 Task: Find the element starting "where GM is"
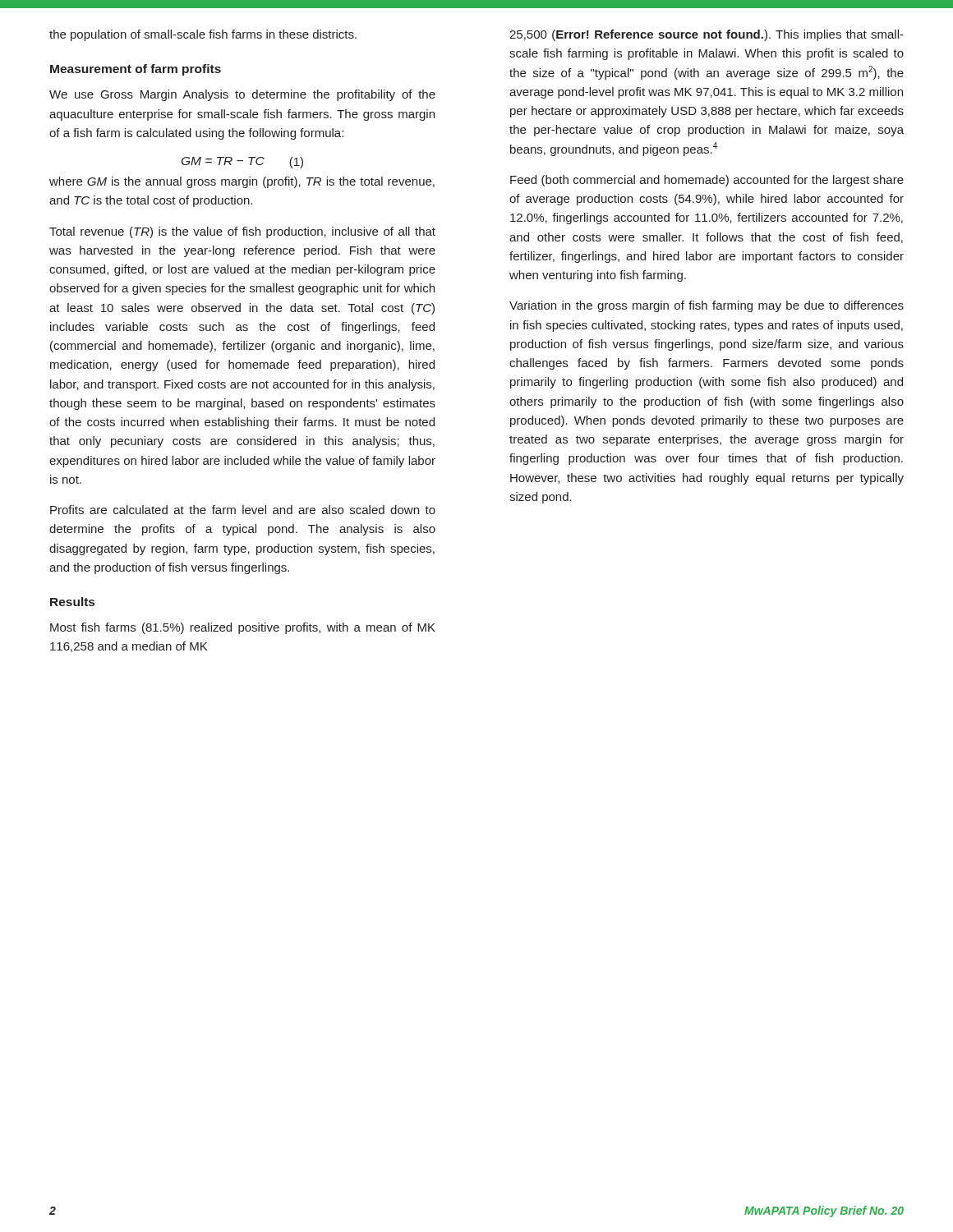click(x=242, y=191)
